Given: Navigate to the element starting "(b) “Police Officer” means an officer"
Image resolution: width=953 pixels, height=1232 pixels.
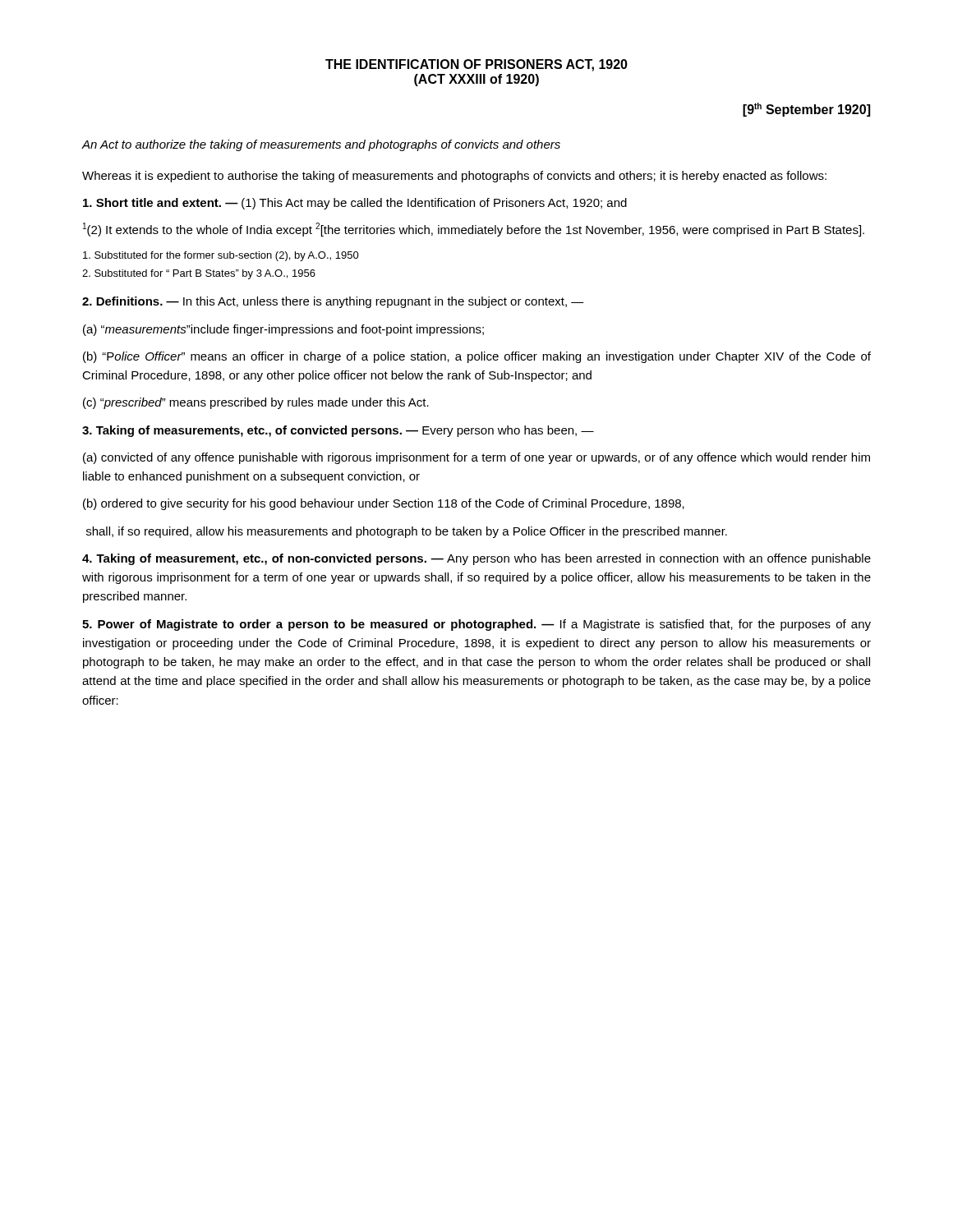Looking at the screenshot, I should 476,365.
